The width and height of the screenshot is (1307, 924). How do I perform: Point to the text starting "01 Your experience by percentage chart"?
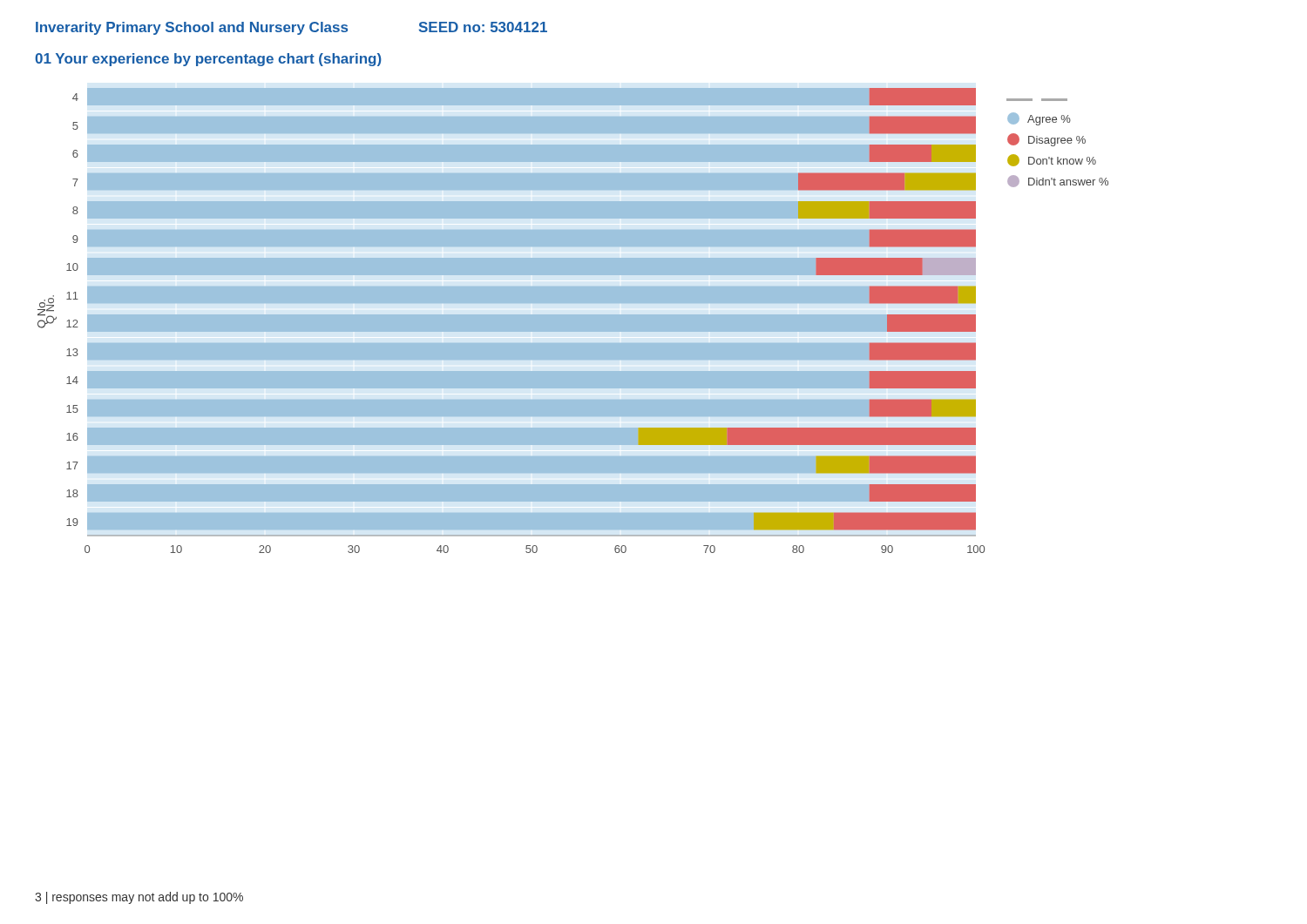(208, 59)
